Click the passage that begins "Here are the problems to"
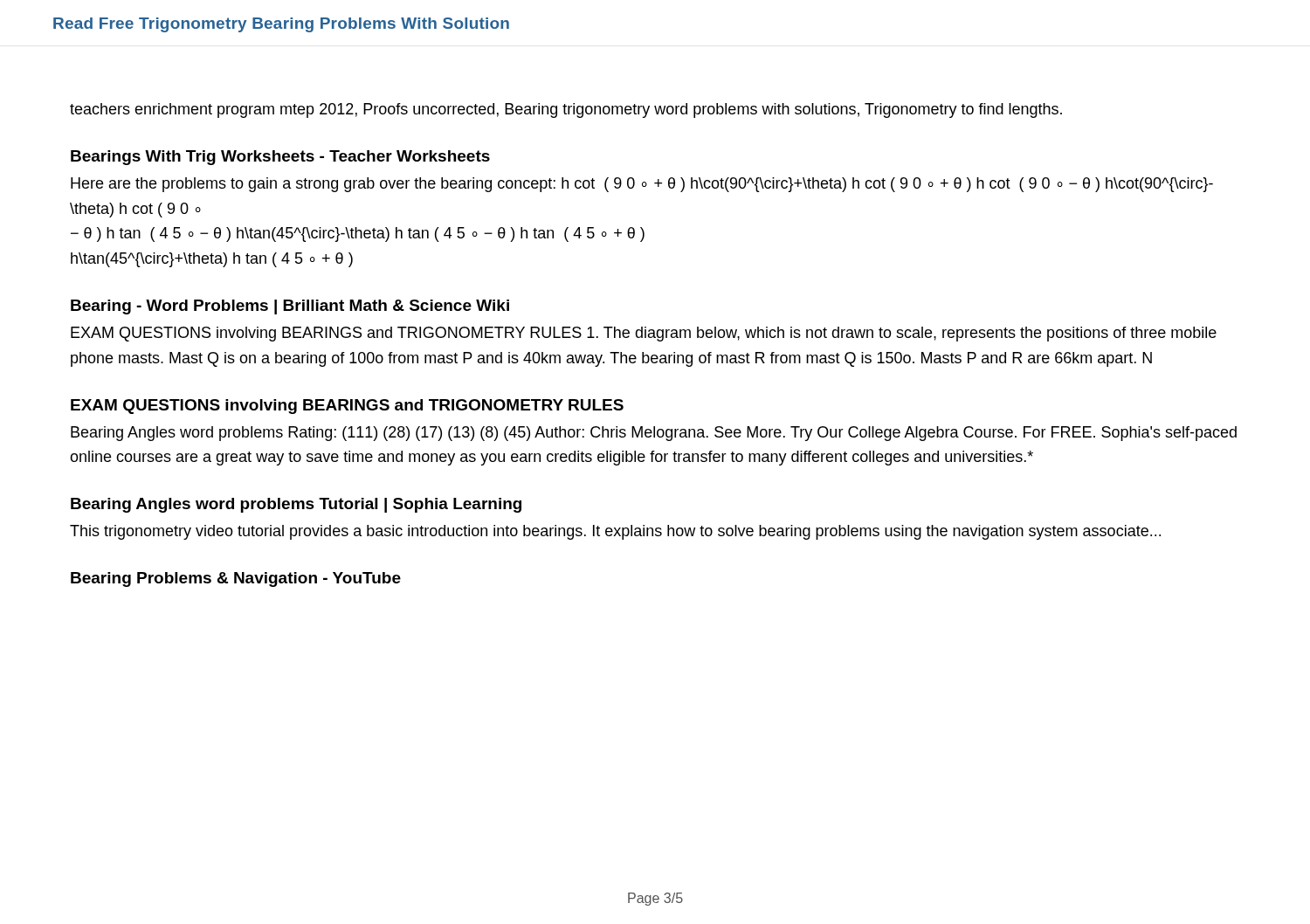Image resolution: width=1310 pixels, height=924 pixels. pos(642,221)
